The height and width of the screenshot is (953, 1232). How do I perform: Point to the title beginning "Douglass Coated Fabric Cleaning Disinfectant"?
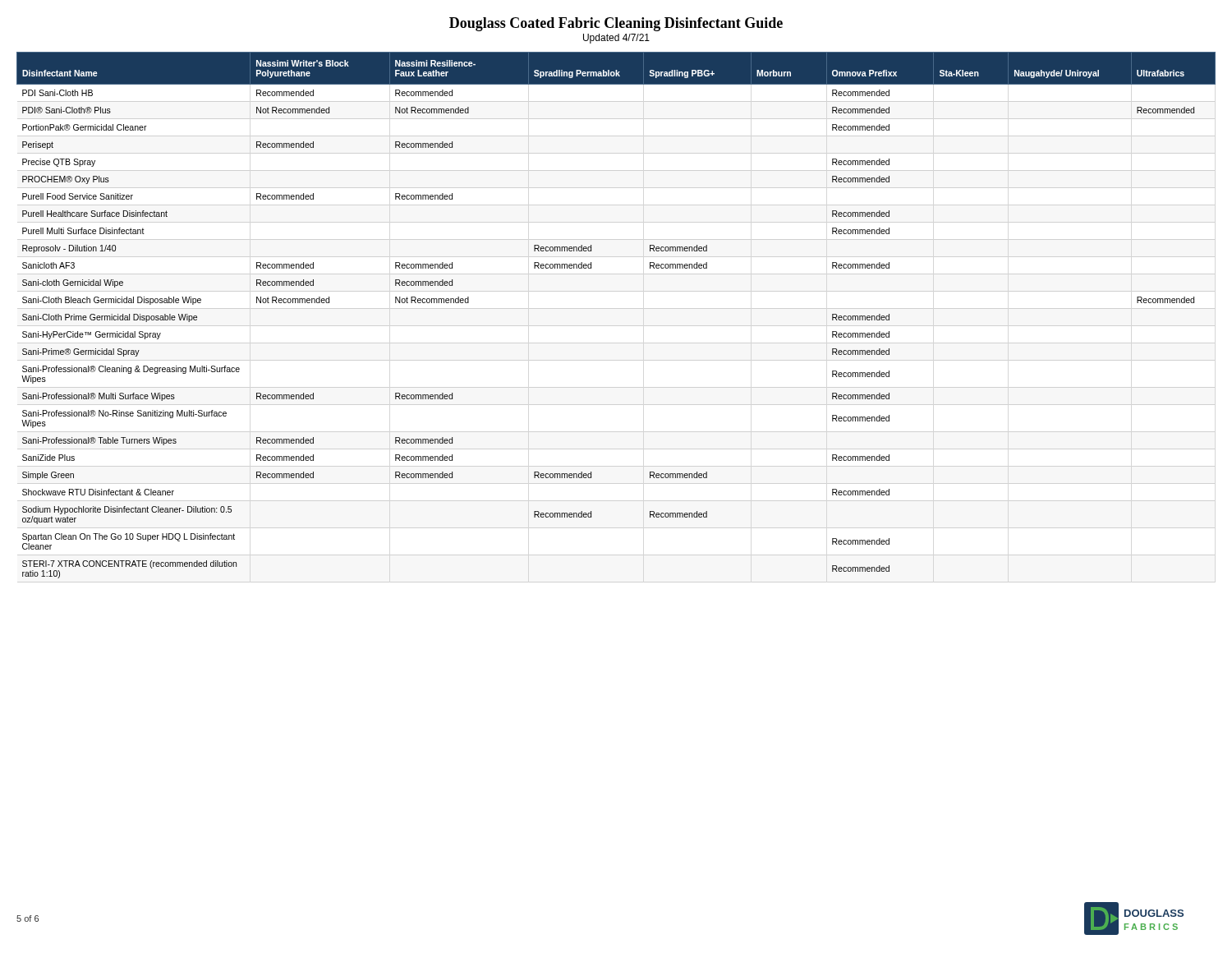pos(616,23)
